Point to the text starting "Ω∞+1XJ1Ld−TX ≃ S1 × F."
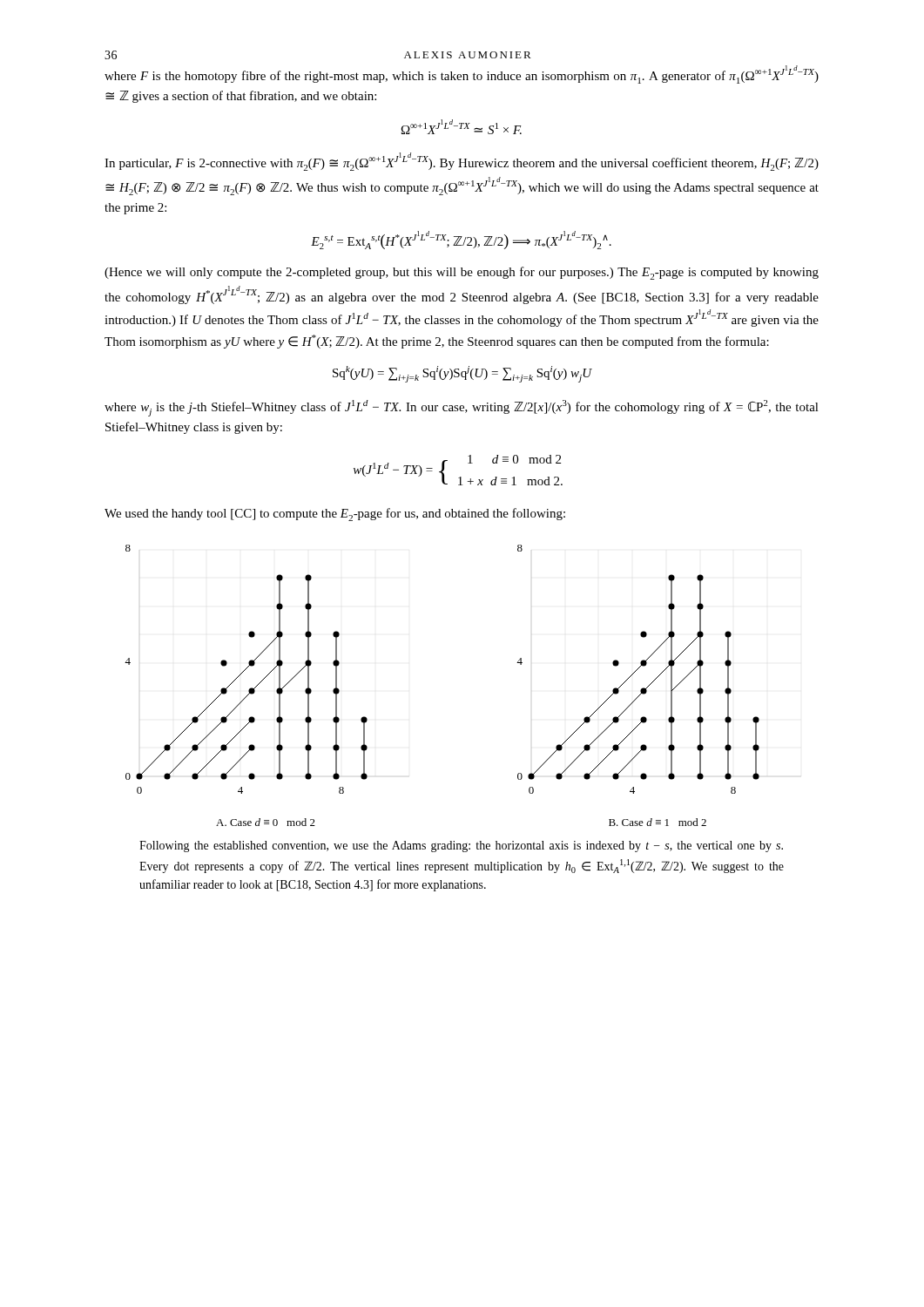924x1307 pixels. point(462,127)
